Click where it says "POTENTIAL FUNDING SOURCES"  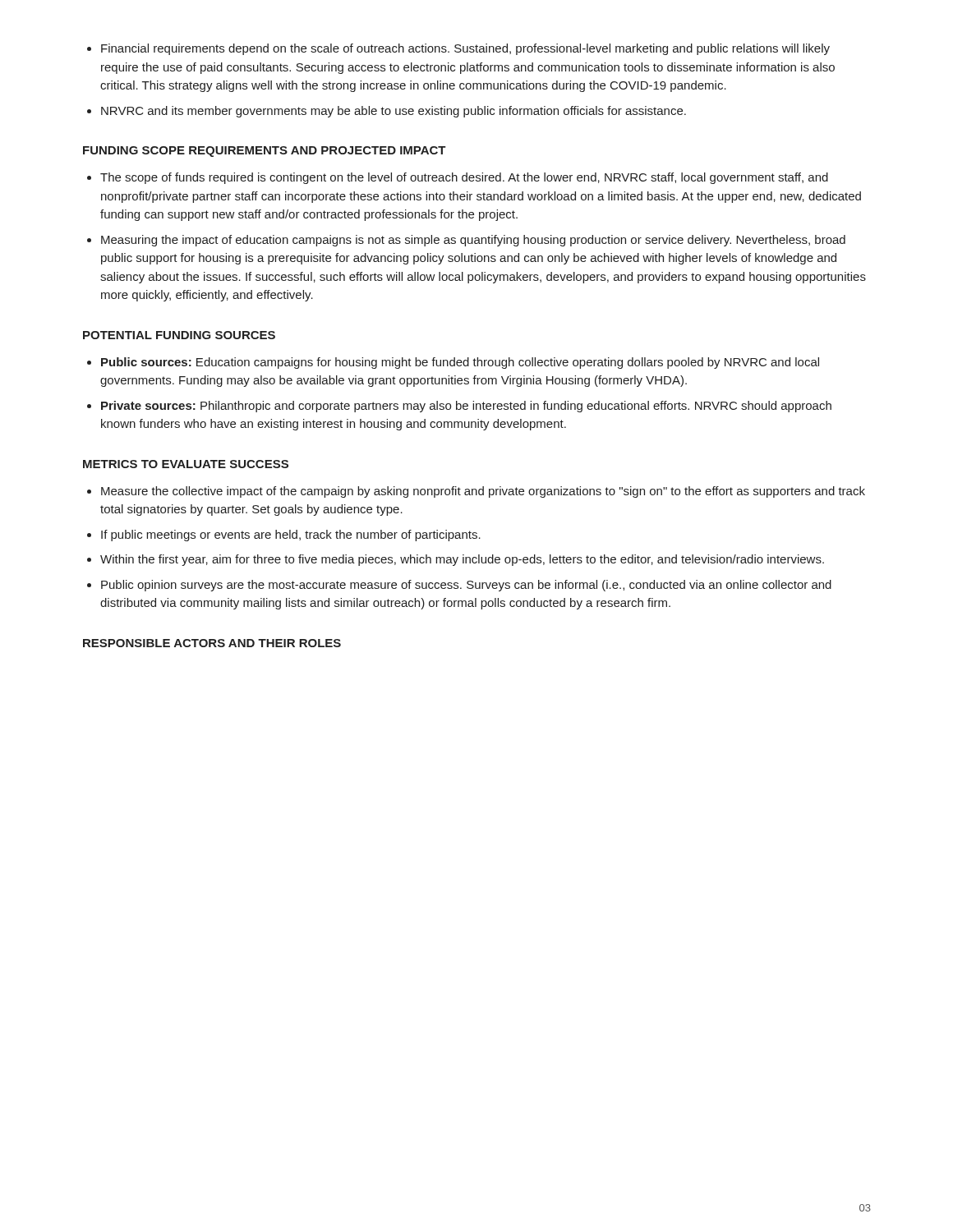(179, 334)
